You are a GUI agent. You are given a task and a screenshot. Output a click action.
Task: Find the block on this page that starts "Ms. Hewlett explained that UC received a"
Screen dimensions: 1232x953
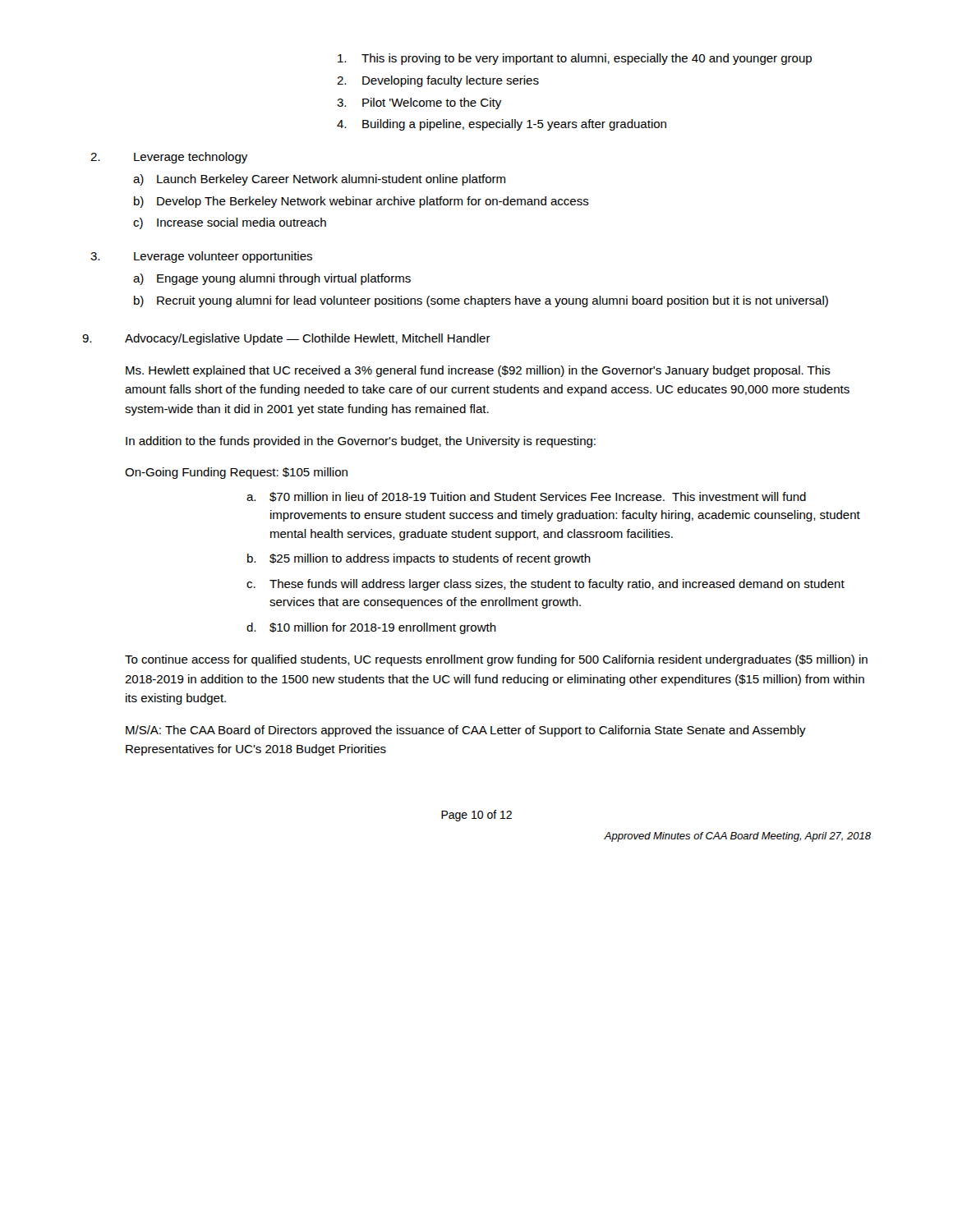(x=487, y=389)
